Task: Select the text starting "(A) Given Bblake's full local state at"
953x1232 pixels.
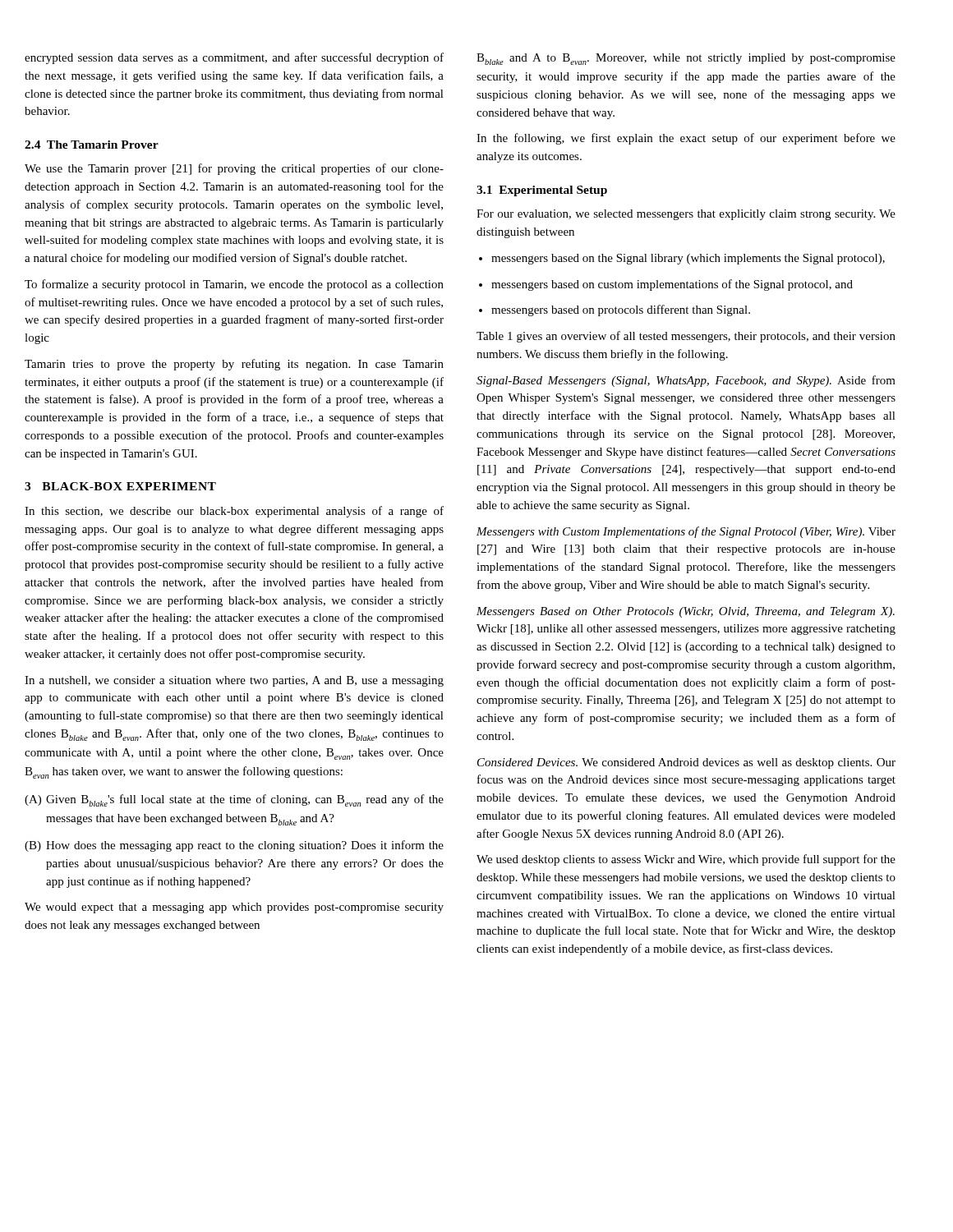Action: [x=234, y=810]
